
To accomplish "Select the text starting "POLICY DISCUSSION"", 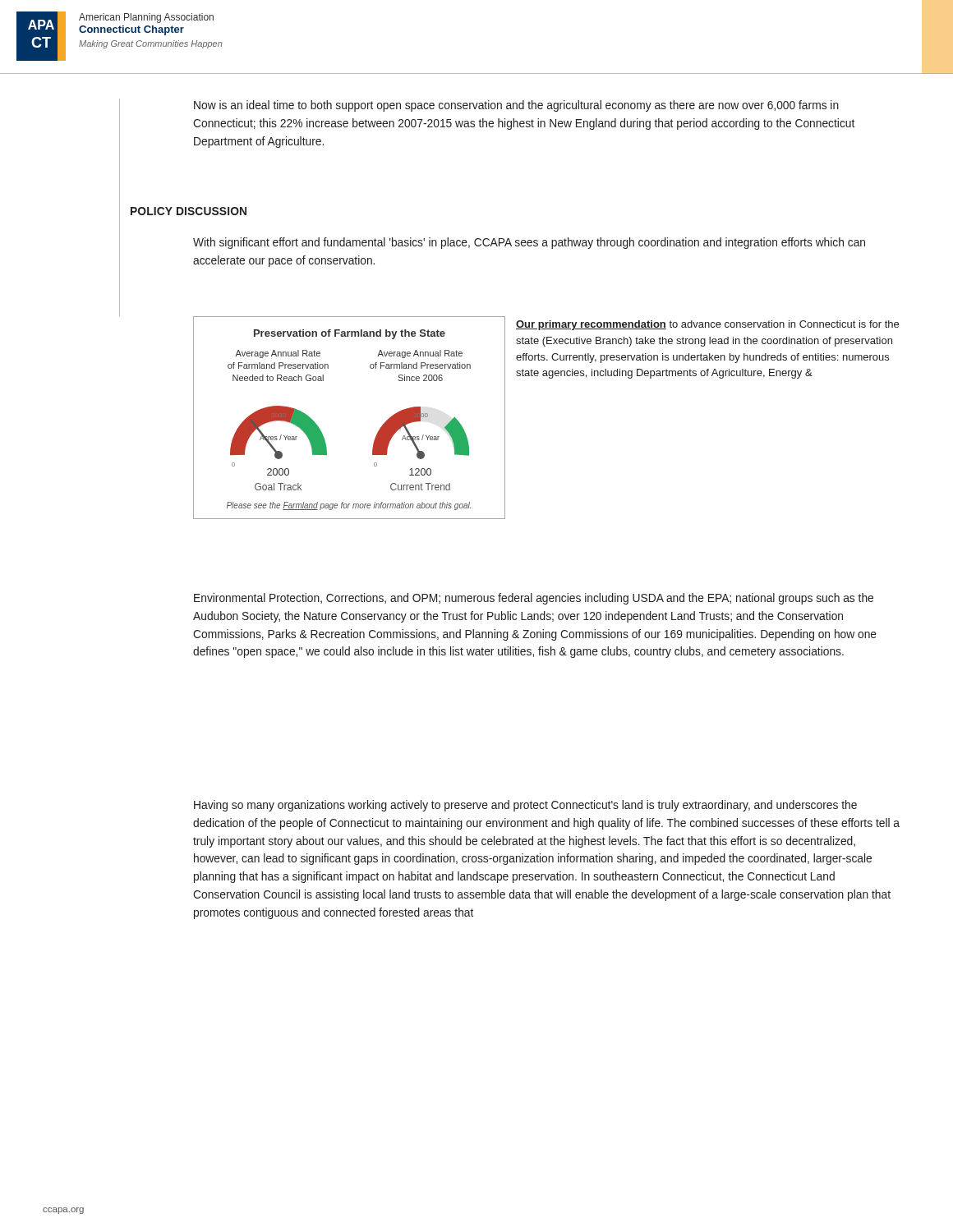I will coord(189,212).
